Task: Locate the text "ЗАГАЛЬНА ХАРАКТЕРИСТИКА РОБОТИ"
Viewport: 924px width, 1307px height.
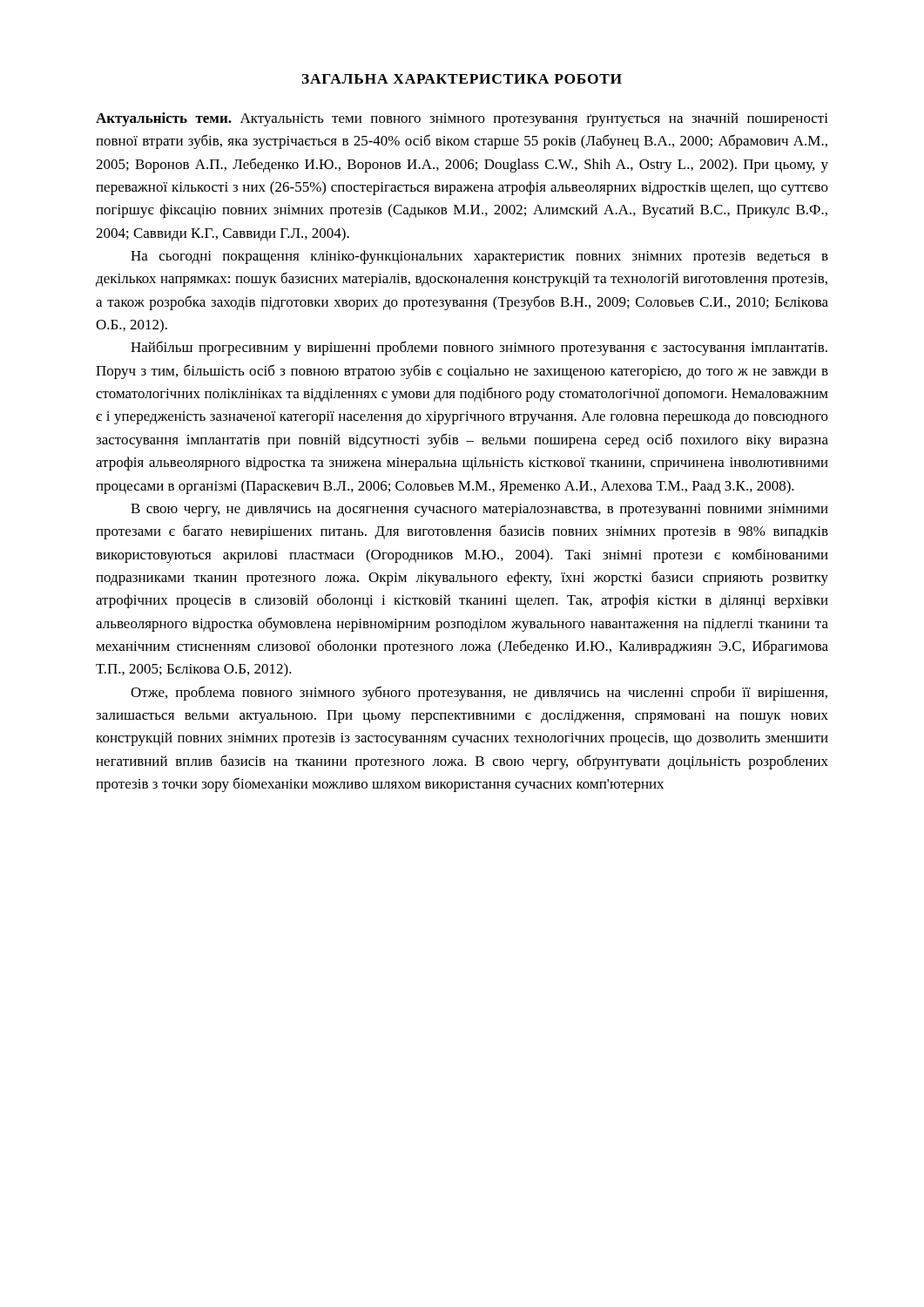Action: [x=462, y=78]
